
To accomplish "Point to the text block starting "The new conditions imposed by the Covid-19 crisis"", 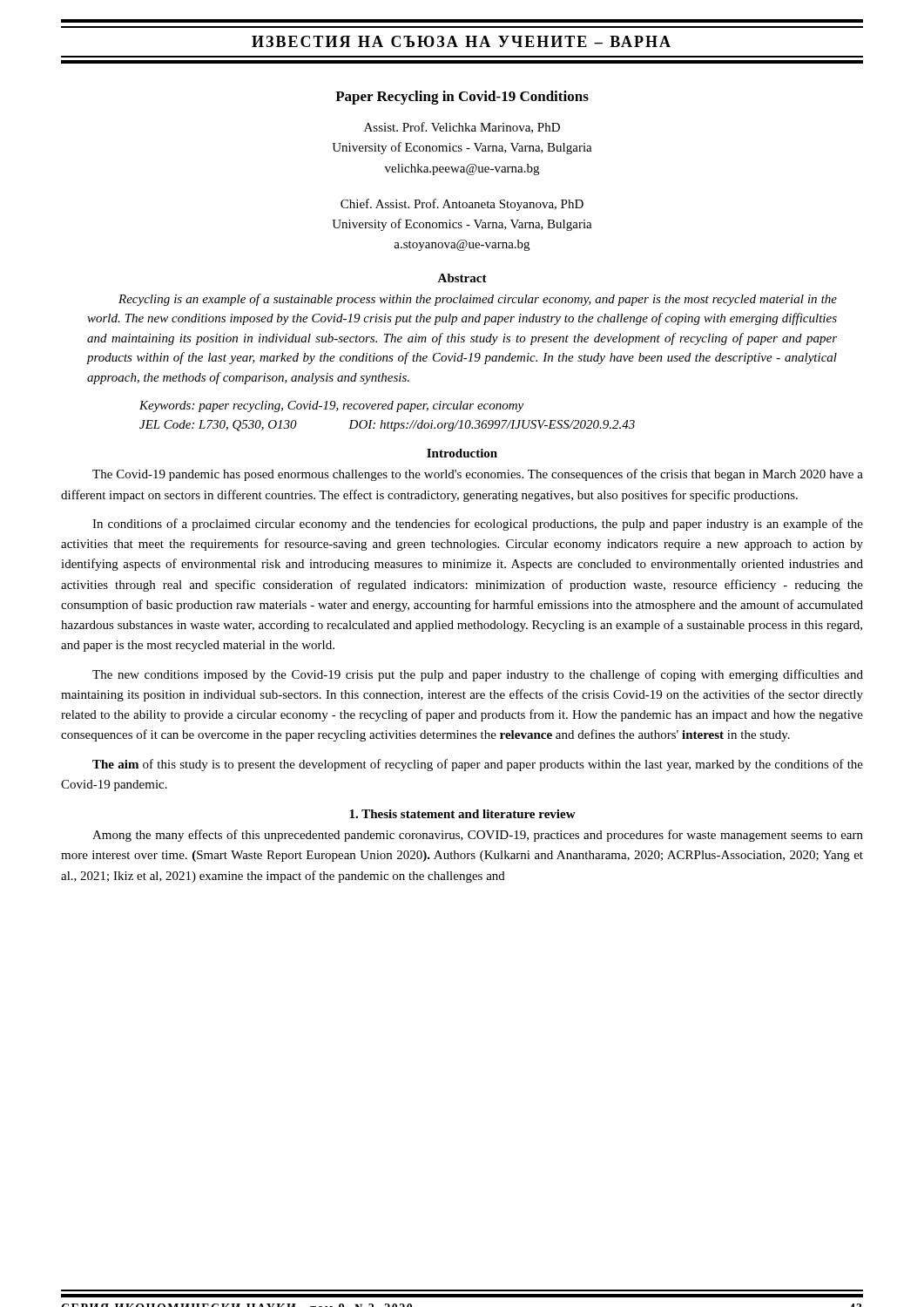I will 462,704.
